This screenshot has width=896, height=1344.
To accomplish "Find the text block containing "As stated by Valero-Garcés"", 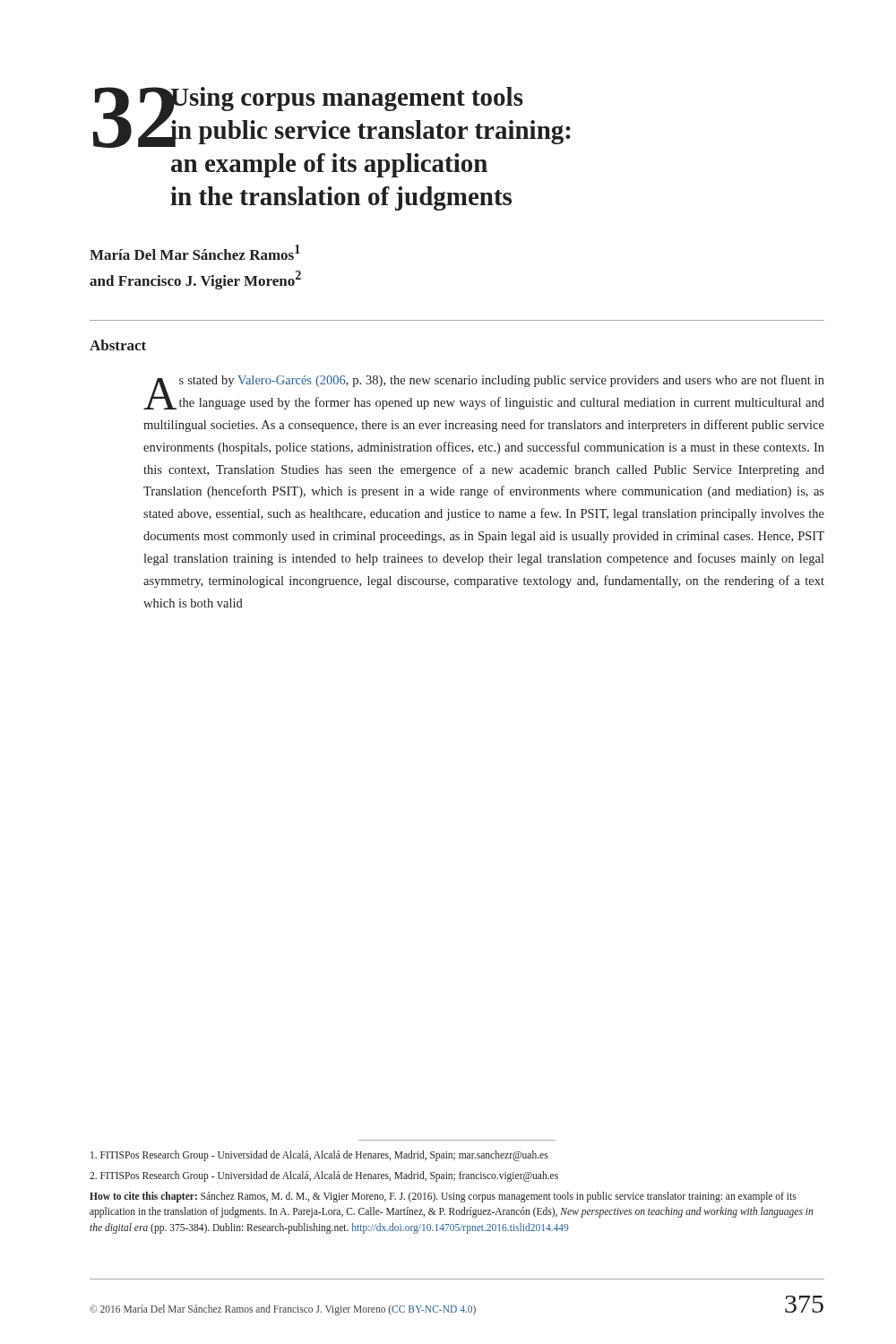I will click(x=484, y=490).
